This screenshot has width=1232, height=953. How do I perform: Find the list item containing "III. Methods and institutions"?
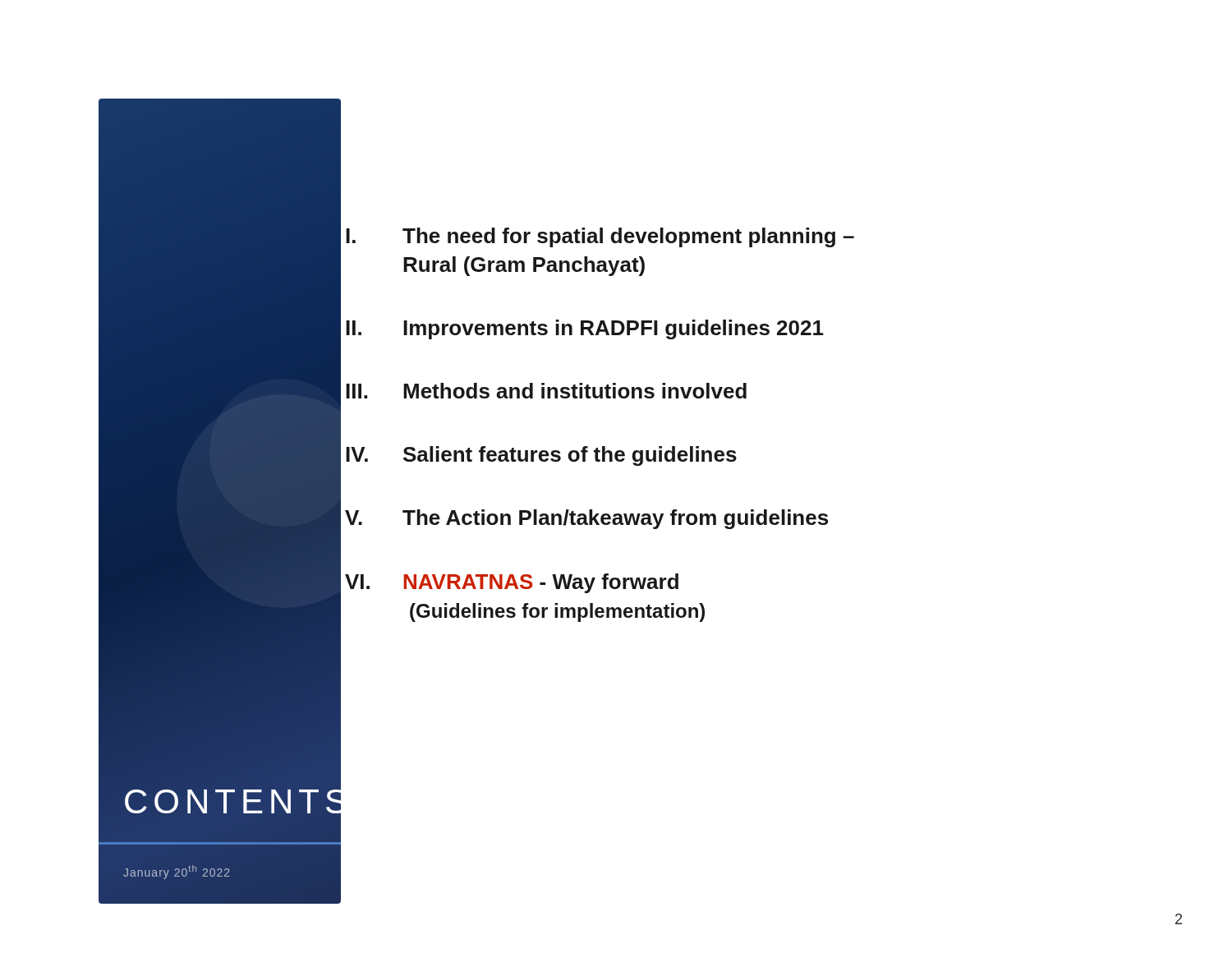pos(546,392)
